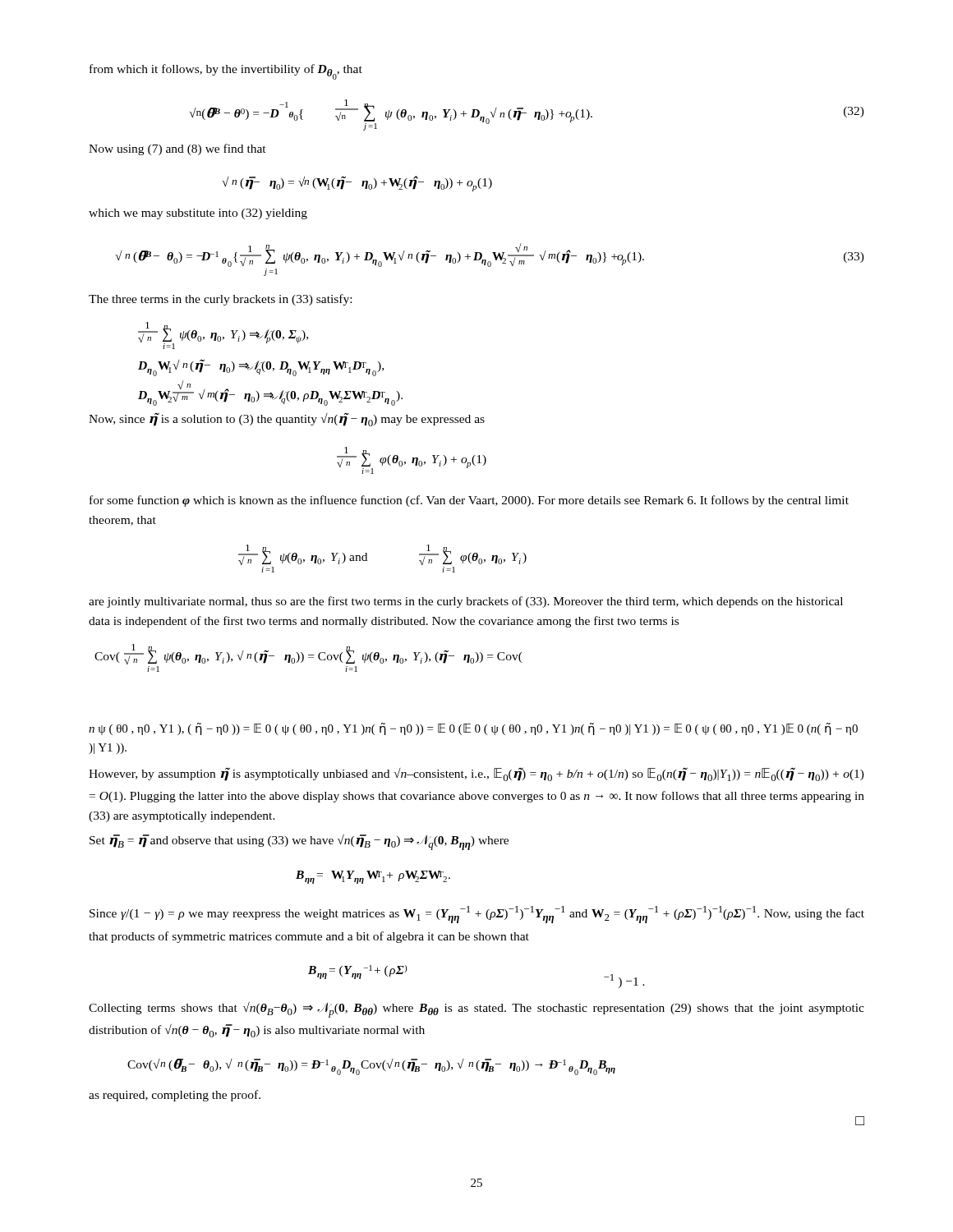The width and height of the screenshot is (953, 1232).
Task: Locate the text block containing "are jointly multivariate normal, thus so are the"
Action: [466, 610]
